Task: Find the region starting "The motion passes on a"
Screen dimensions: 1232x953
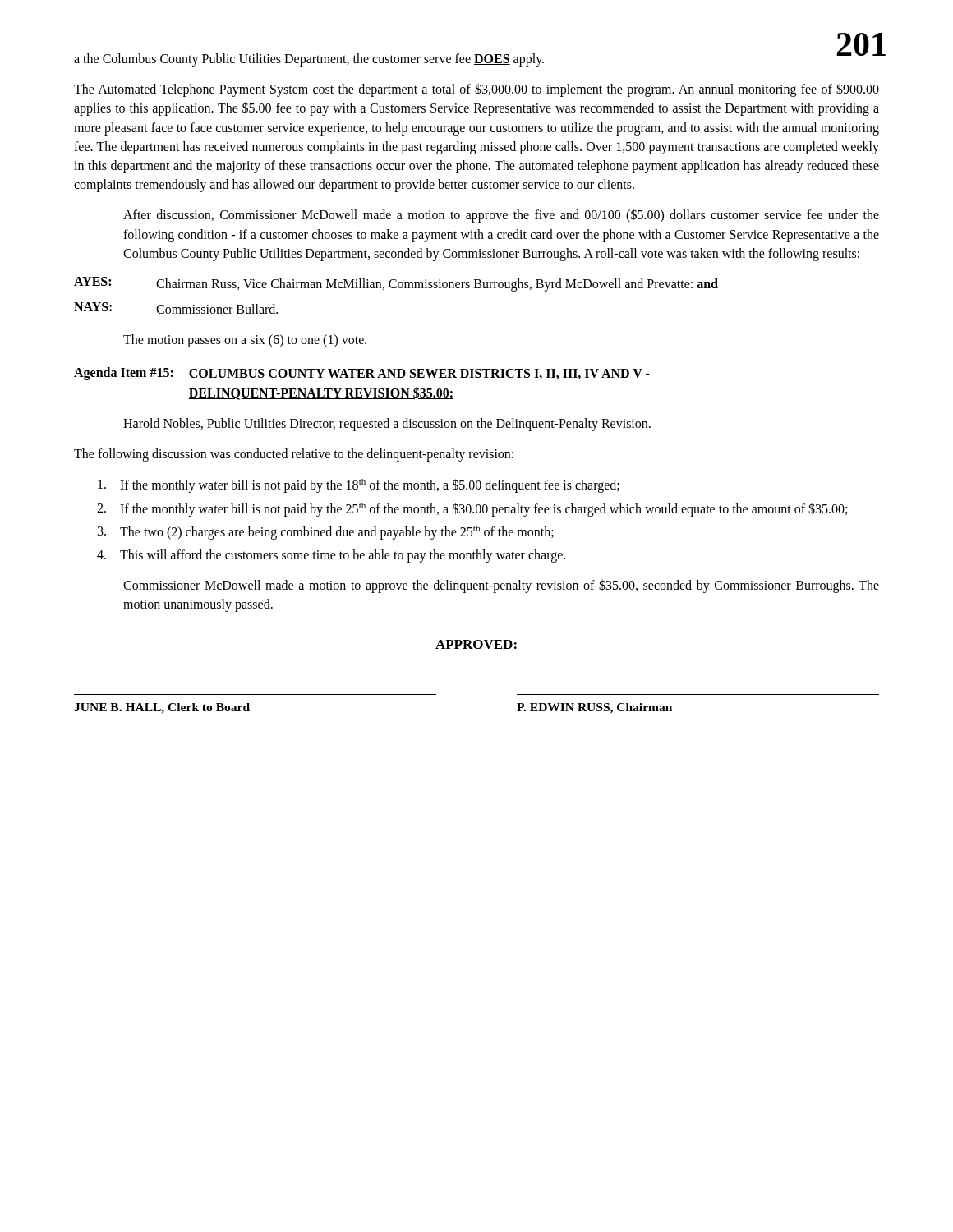Action: [x=245, y=340]
